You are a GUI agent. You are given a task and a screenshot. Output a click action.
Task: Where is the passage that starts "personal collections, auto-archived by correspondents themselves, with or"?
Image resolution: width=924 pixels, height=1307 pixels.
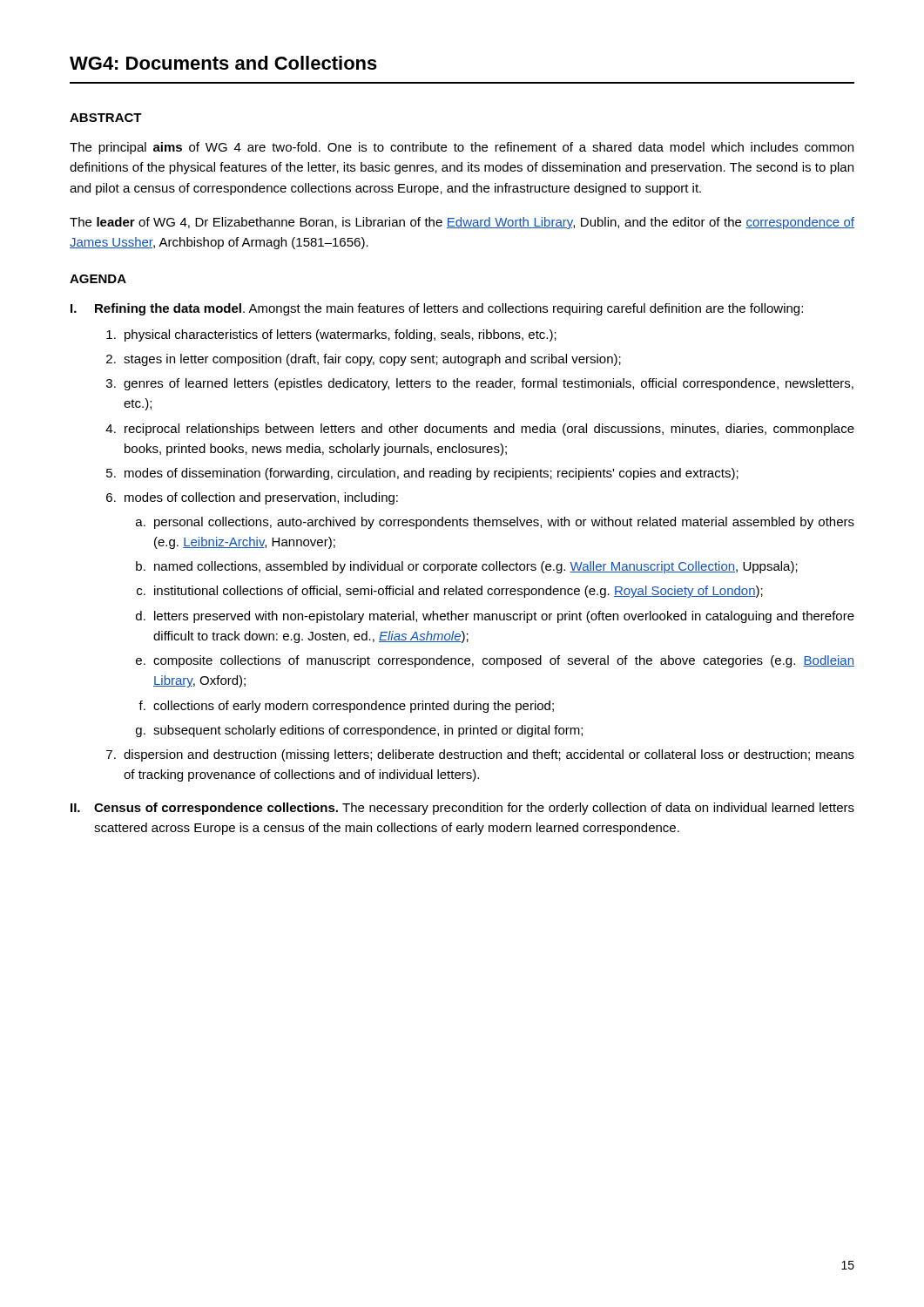pyautogui.click(x=502, y=531)
